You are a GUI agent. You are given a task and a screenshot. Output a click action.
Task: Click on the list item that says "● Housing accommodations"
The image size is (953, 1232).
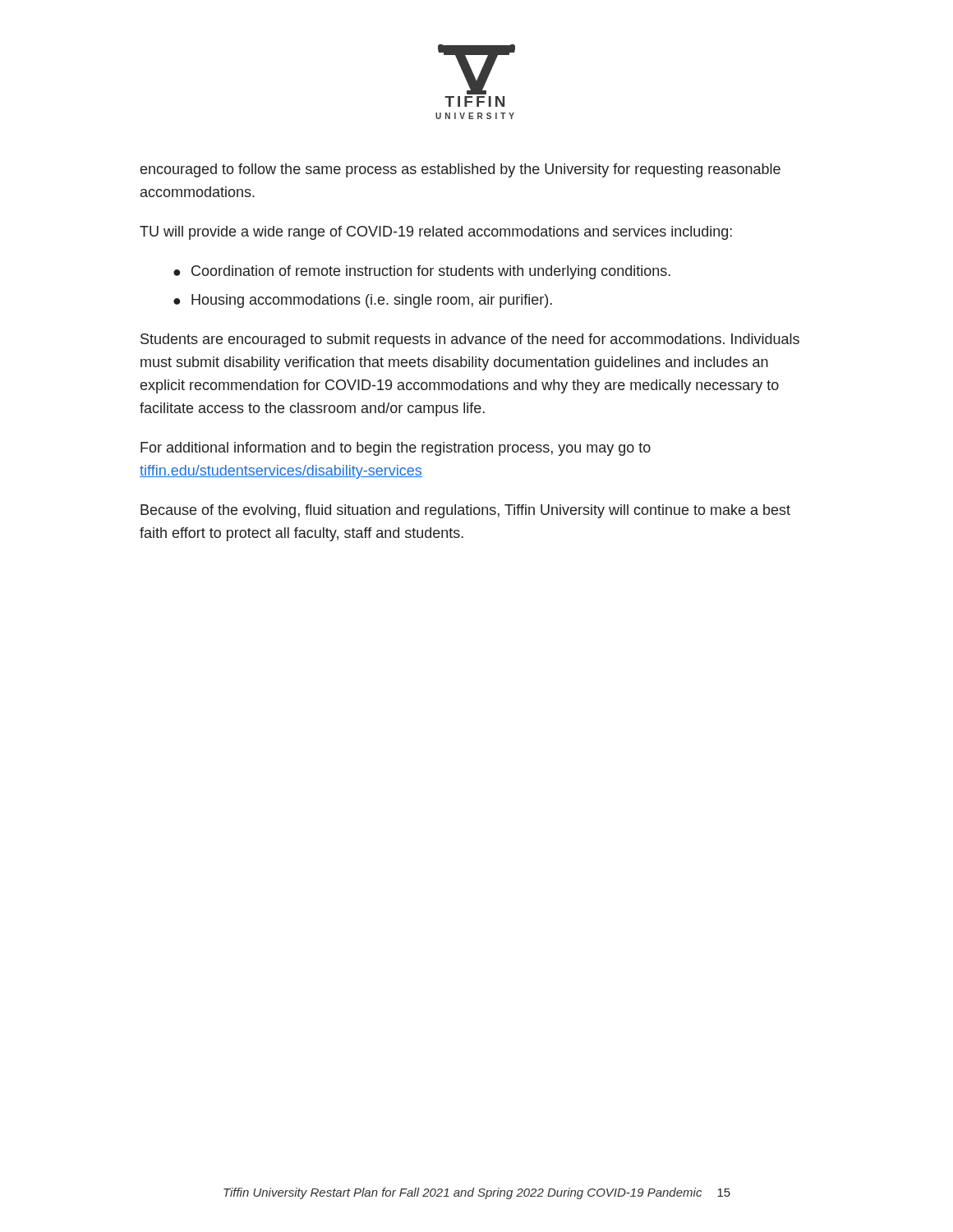point(493,301)
